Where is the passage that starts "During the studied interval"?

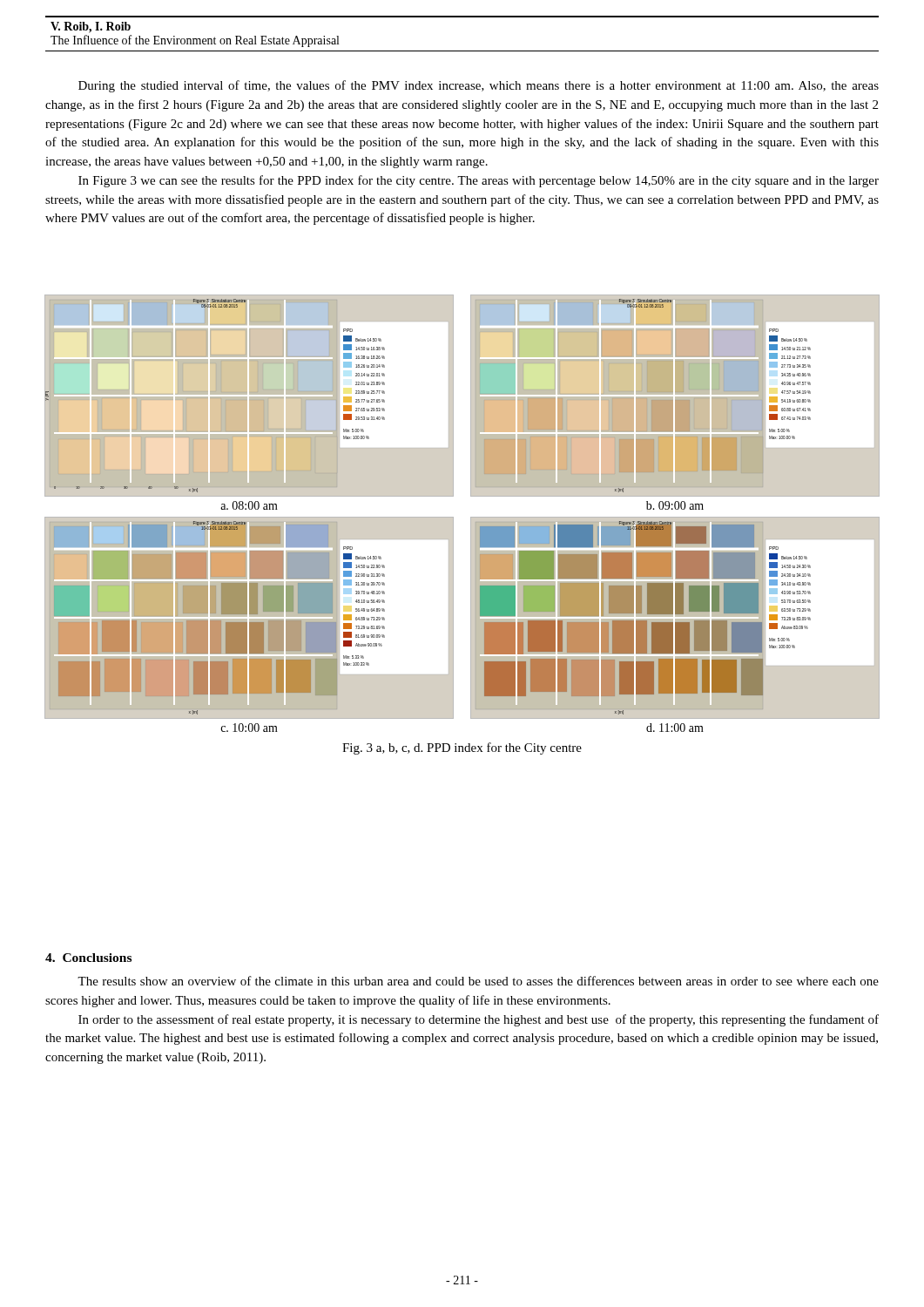tap(462, 153)
